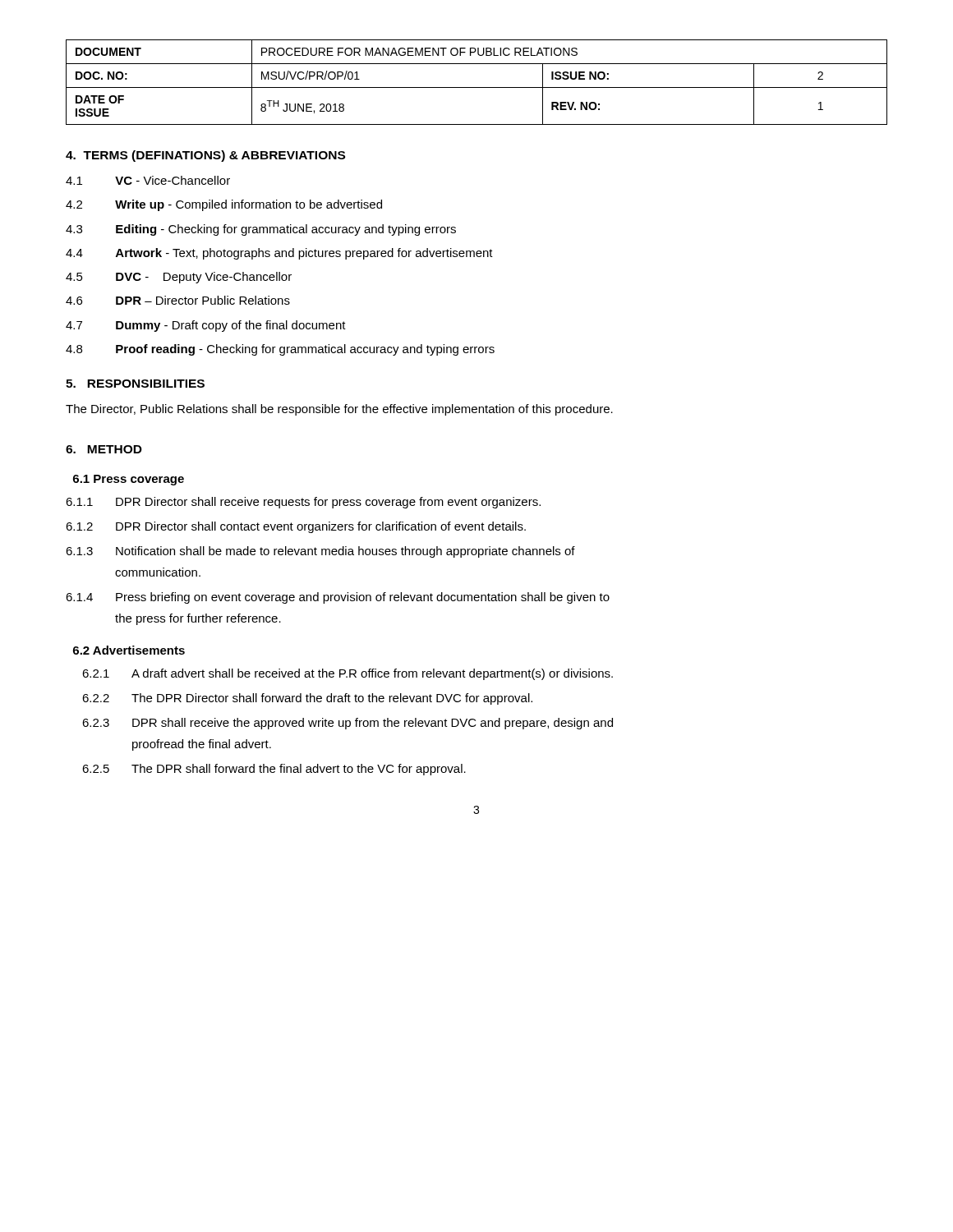Find the block on this page that starts "6.2.3 DPR shall receive the approved write up"
Viewport: 953px width, 1232px height.
click(x=485, y=733)
